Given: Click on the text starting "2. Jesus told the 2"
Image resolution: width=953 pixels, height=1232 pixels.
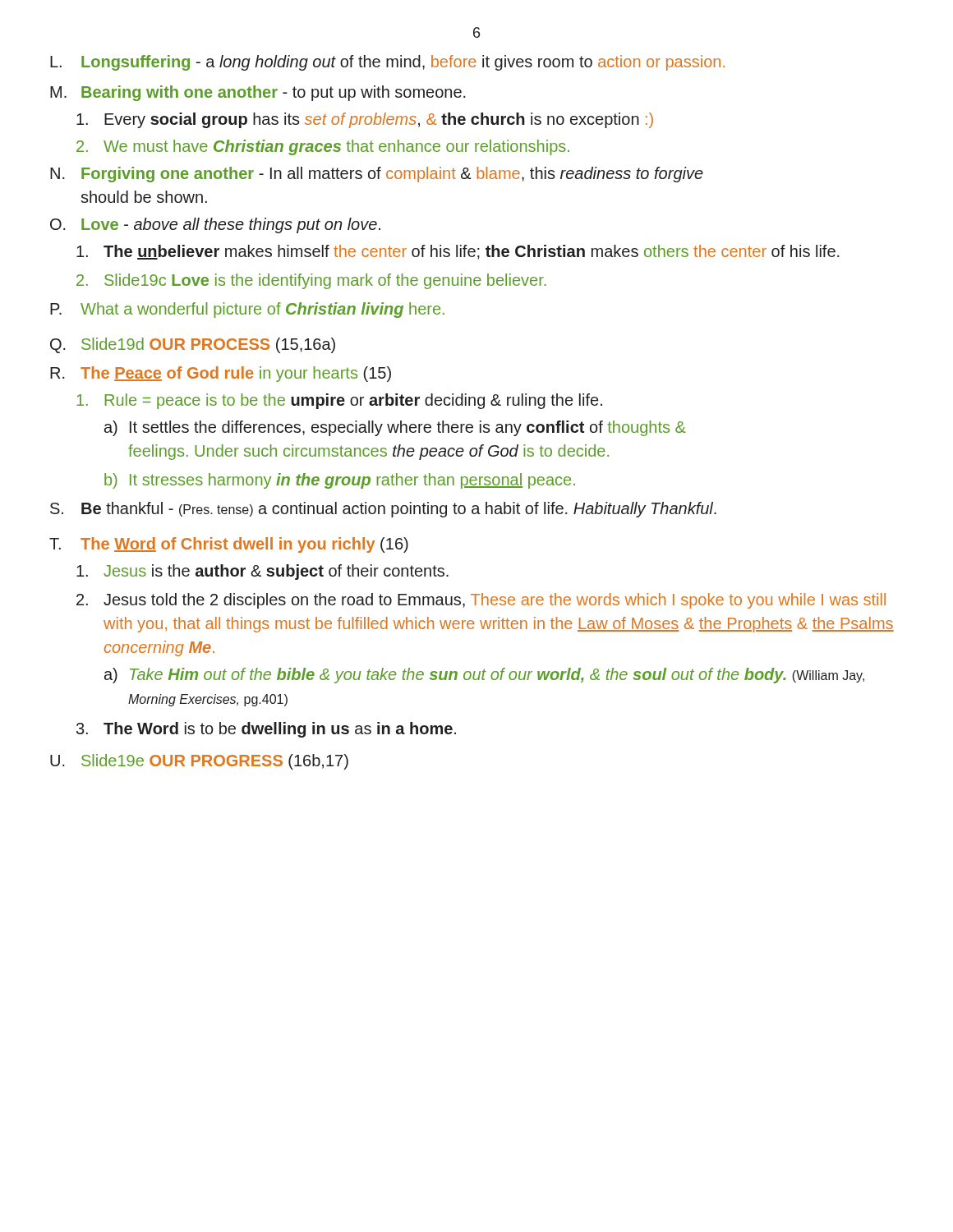Looking at the screenshot, I should (x=481, y=601).
